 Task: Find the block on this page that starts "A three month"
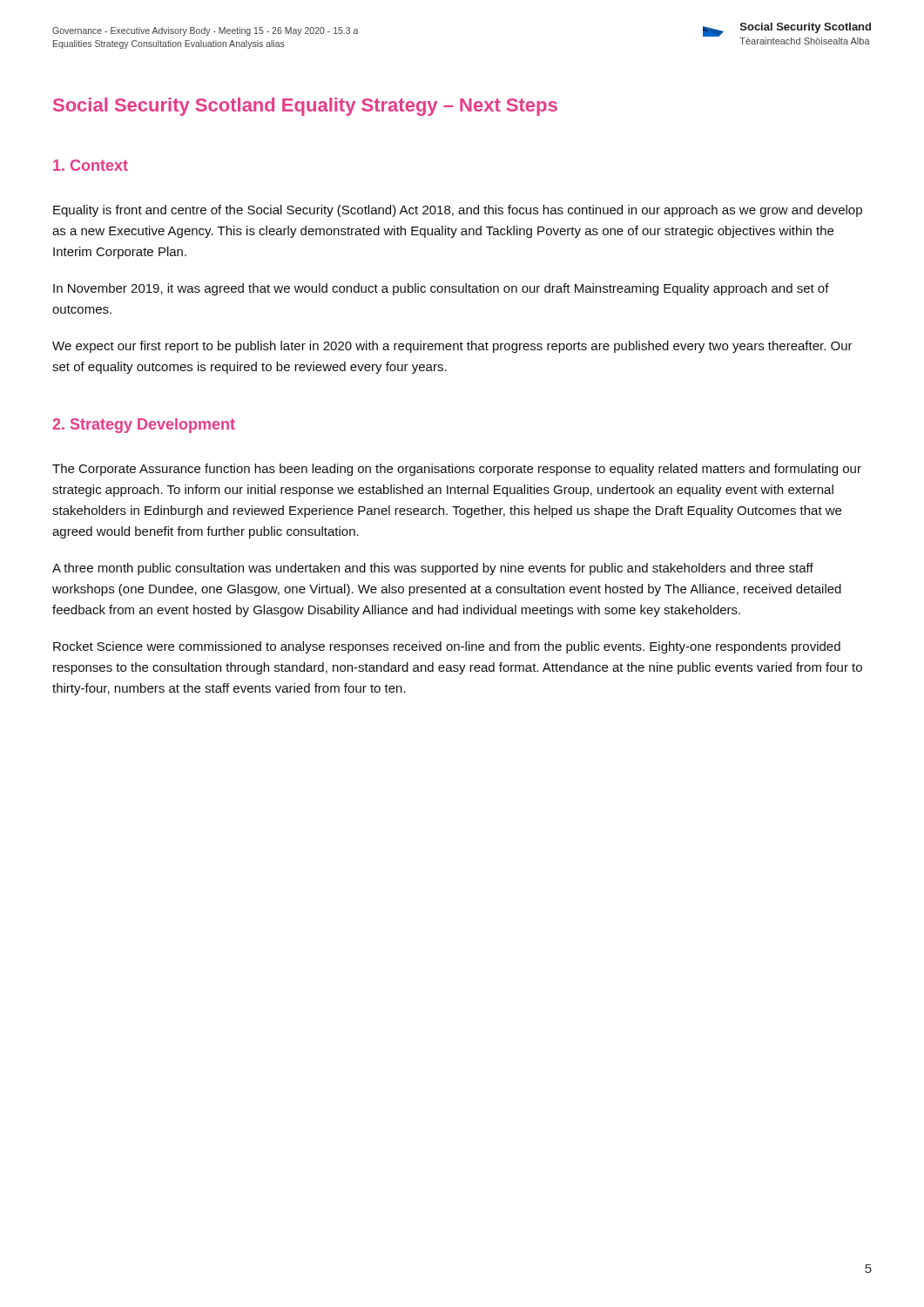coord(447,589)
